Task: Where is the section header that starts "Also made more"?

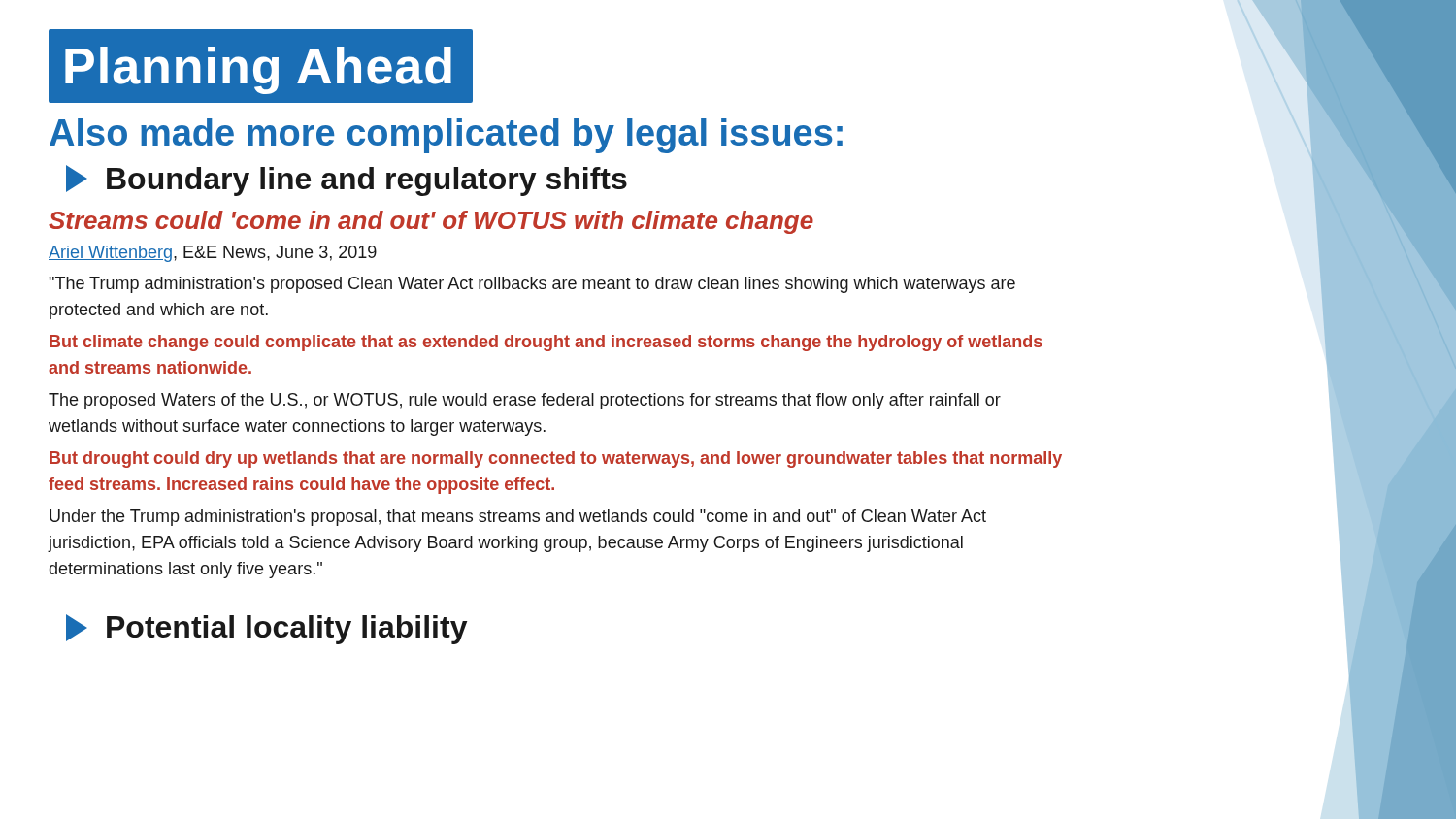Action: pyautogui.click(x=558, y=134)
